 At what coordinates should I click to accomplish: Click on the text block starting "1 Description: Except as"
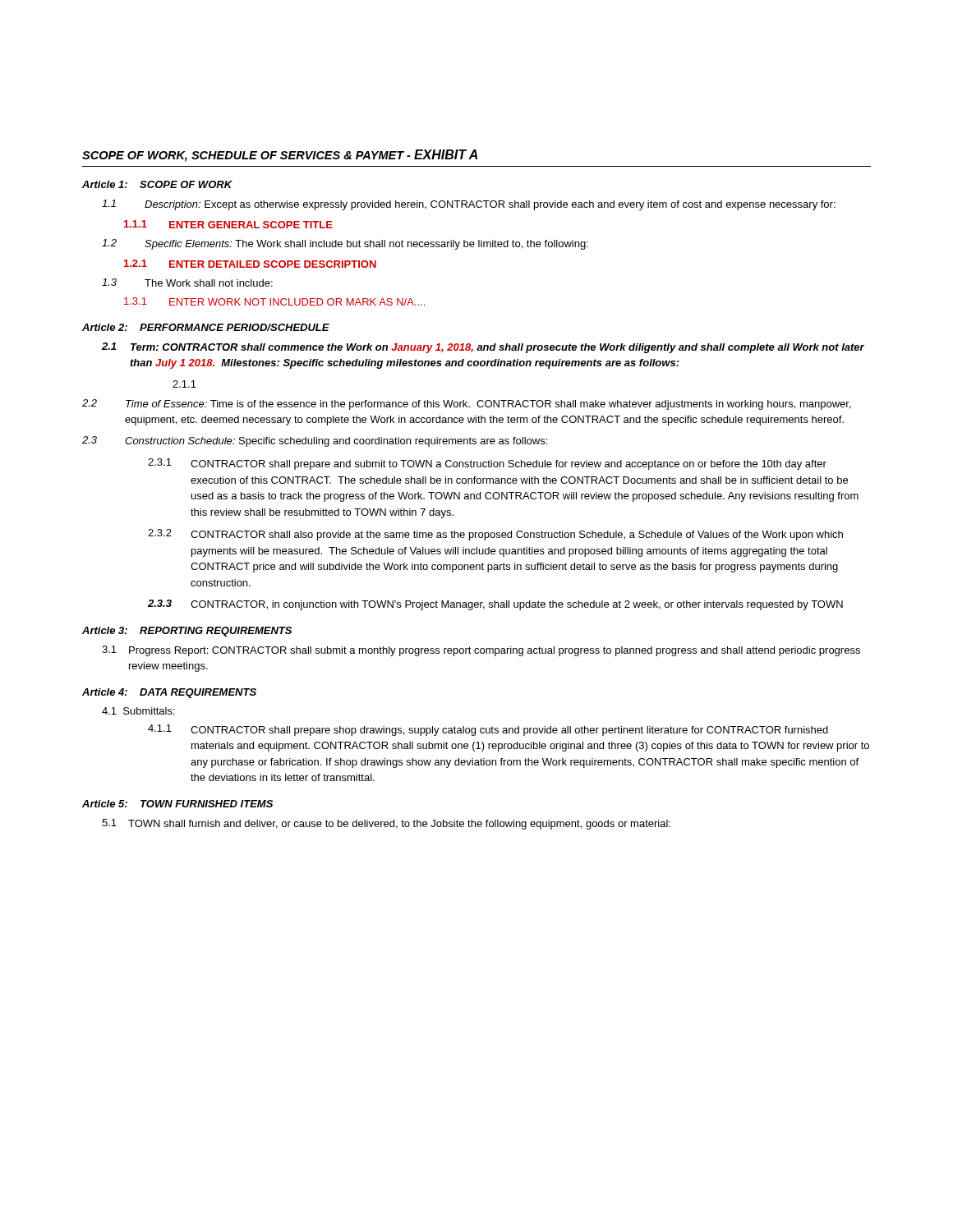486,205
